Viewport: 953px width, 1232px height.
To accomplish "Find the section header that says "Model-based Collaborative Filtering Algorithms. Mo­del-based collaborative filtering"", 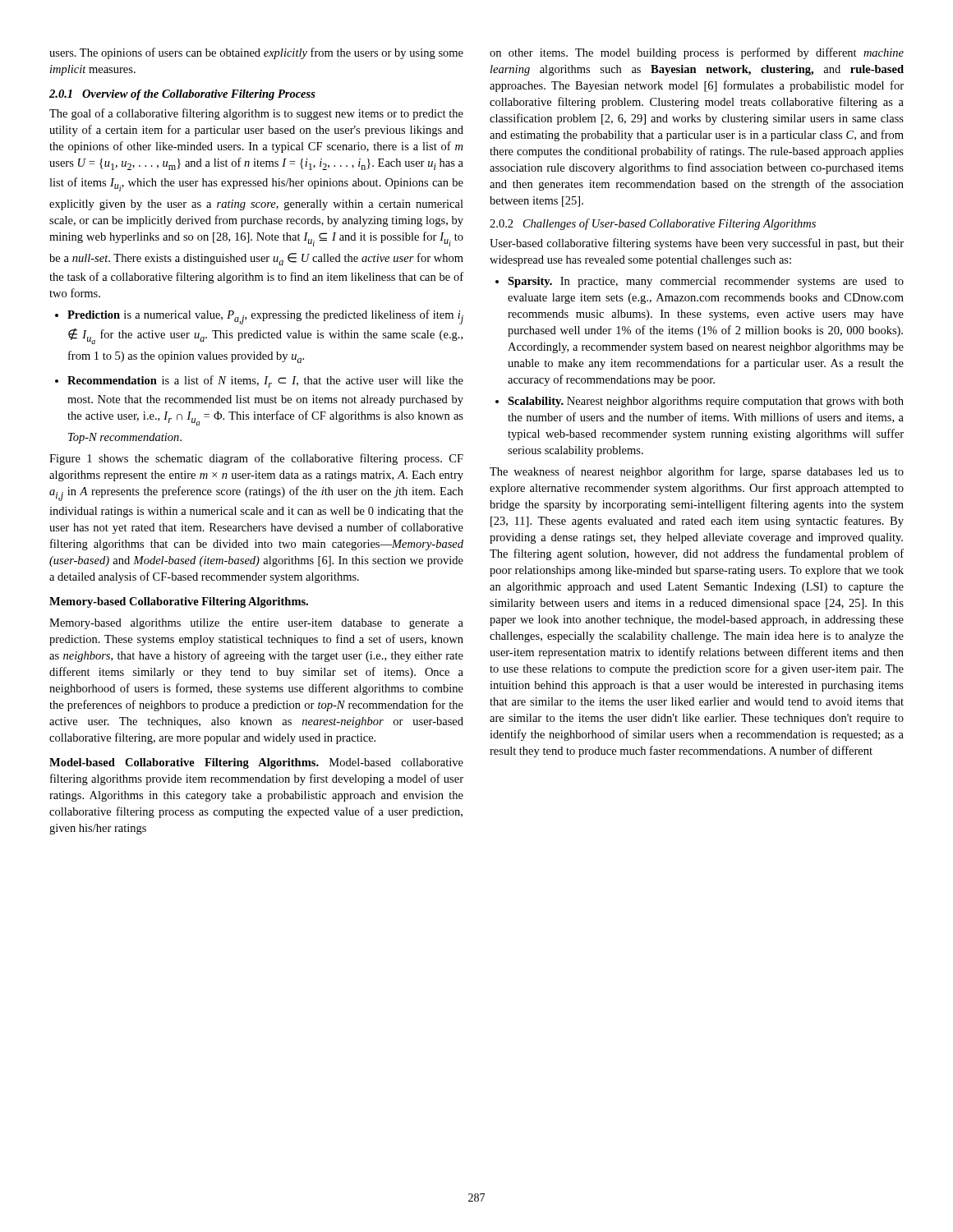I will 256,795.
